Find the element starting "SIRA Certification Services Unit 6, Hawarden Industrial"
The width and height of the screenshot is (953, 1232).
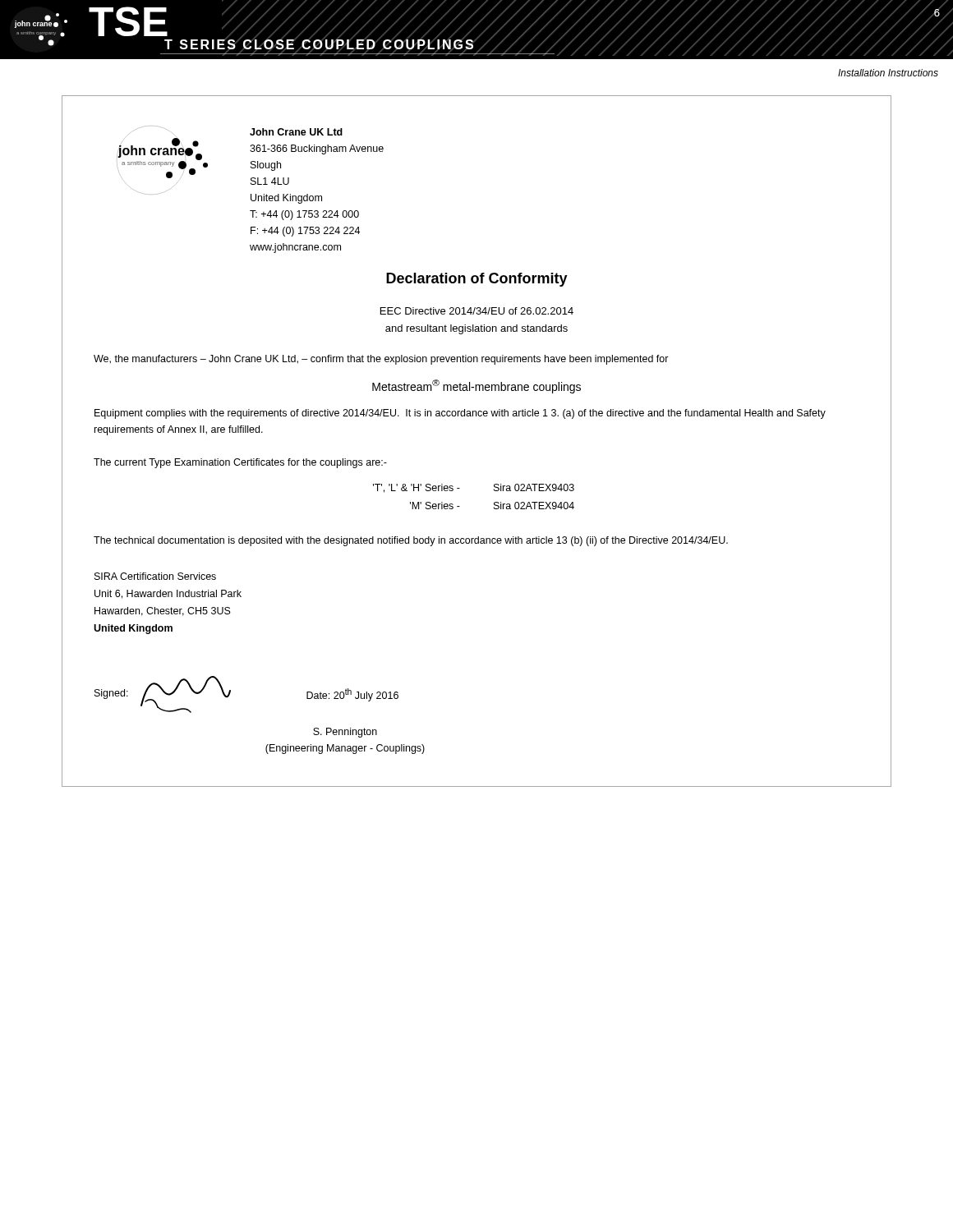pyautogui.click(x=168, y=602)
